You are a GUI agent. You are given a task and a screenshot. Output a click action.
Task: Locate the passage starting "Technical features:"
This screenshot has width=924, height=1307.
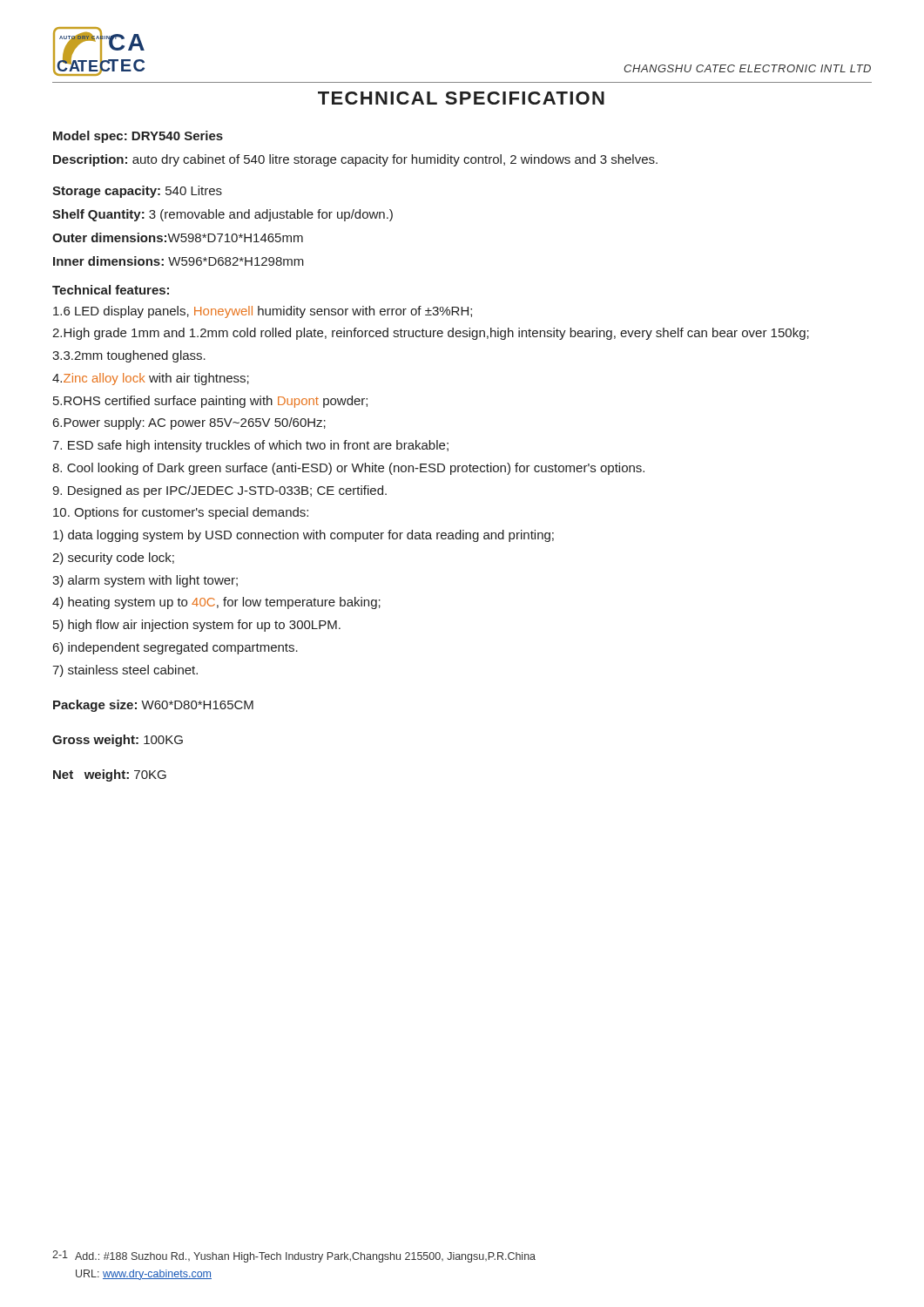[x=111, y=289]
